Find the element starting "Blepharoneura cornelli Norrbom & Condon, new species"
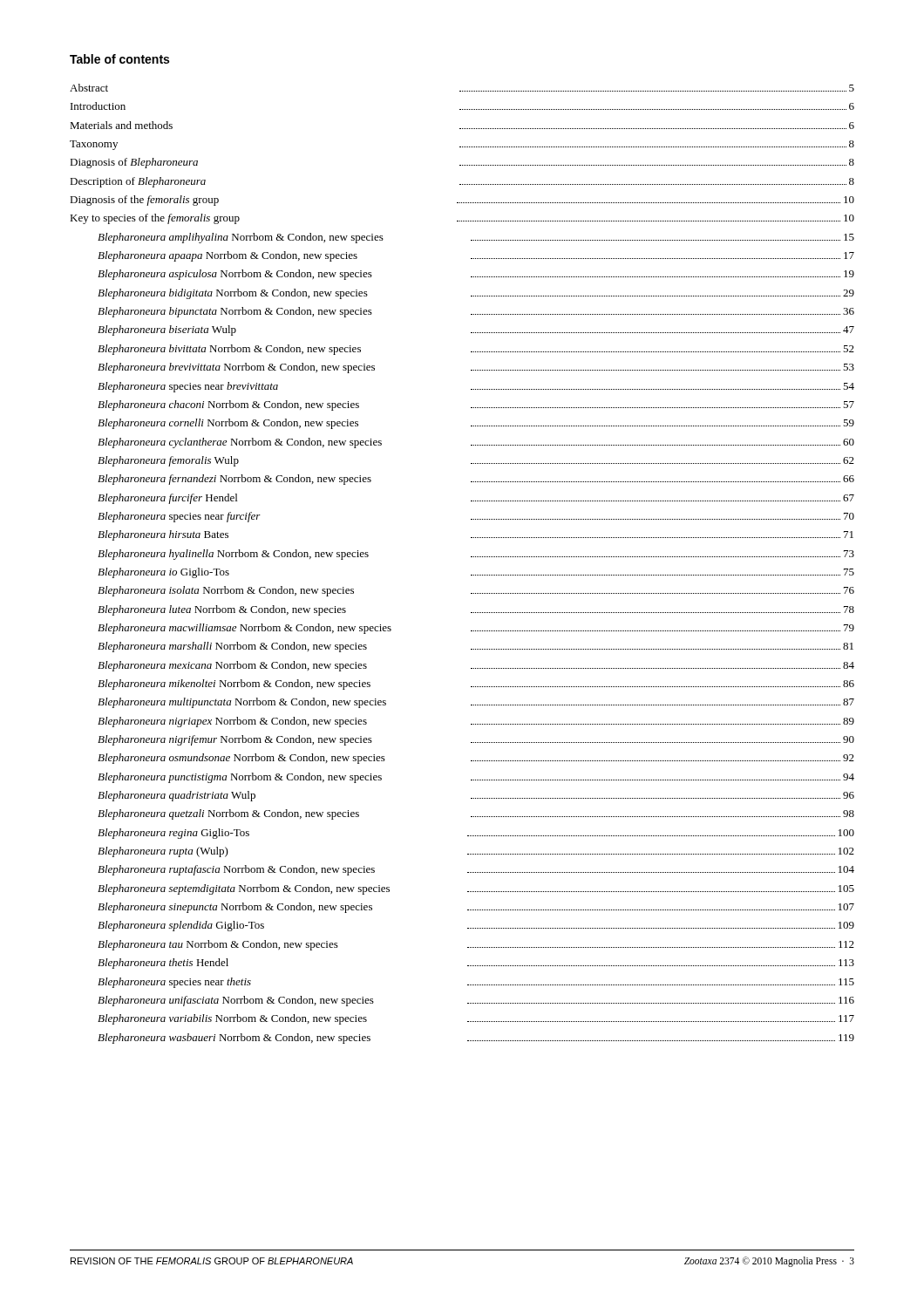The height and width of the screenshot is (1308, 924). pyautogui.click(x=476, y=423)
